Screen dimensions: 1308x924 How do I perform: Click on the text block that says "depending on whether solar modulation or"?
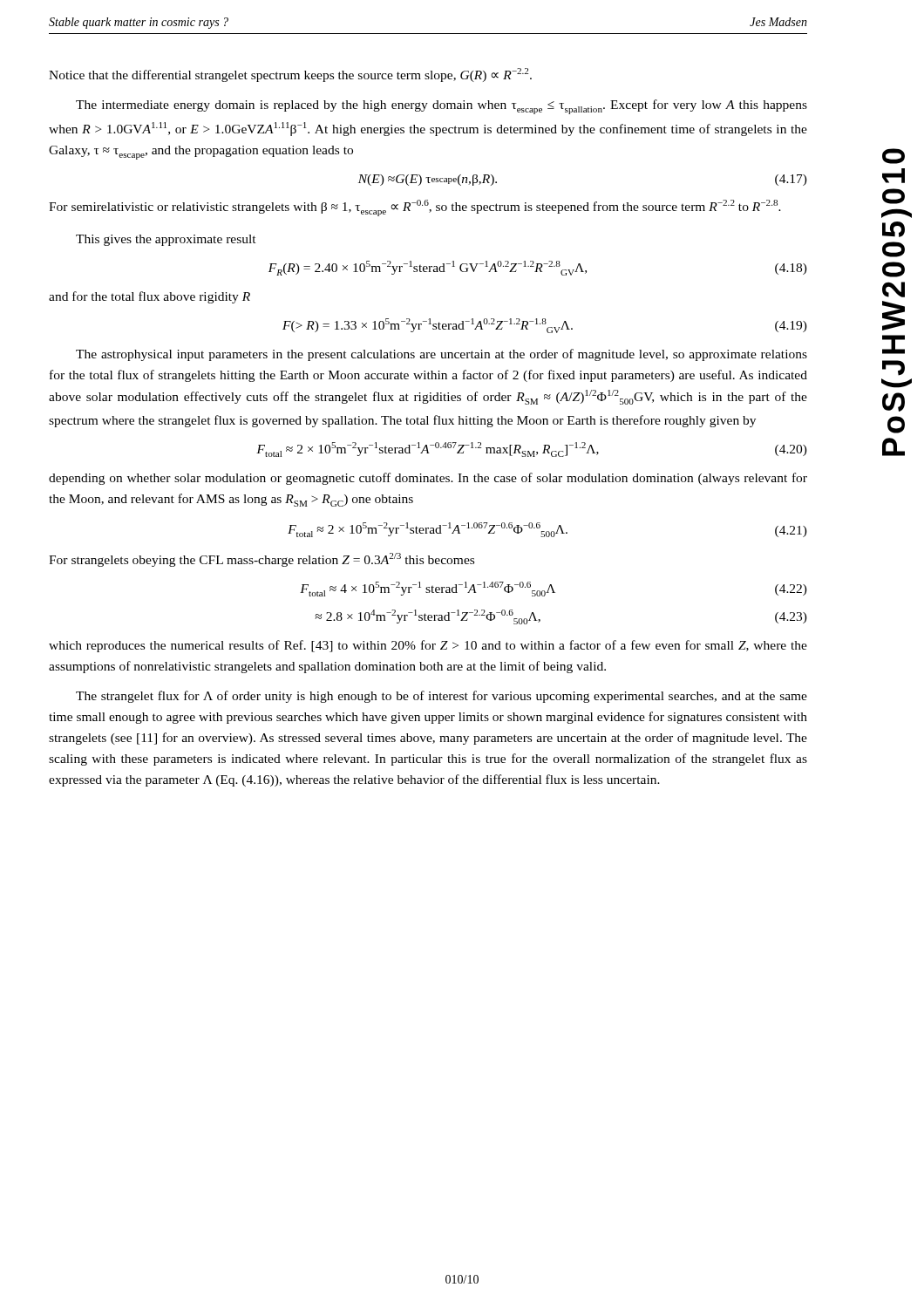click(428, 489)
